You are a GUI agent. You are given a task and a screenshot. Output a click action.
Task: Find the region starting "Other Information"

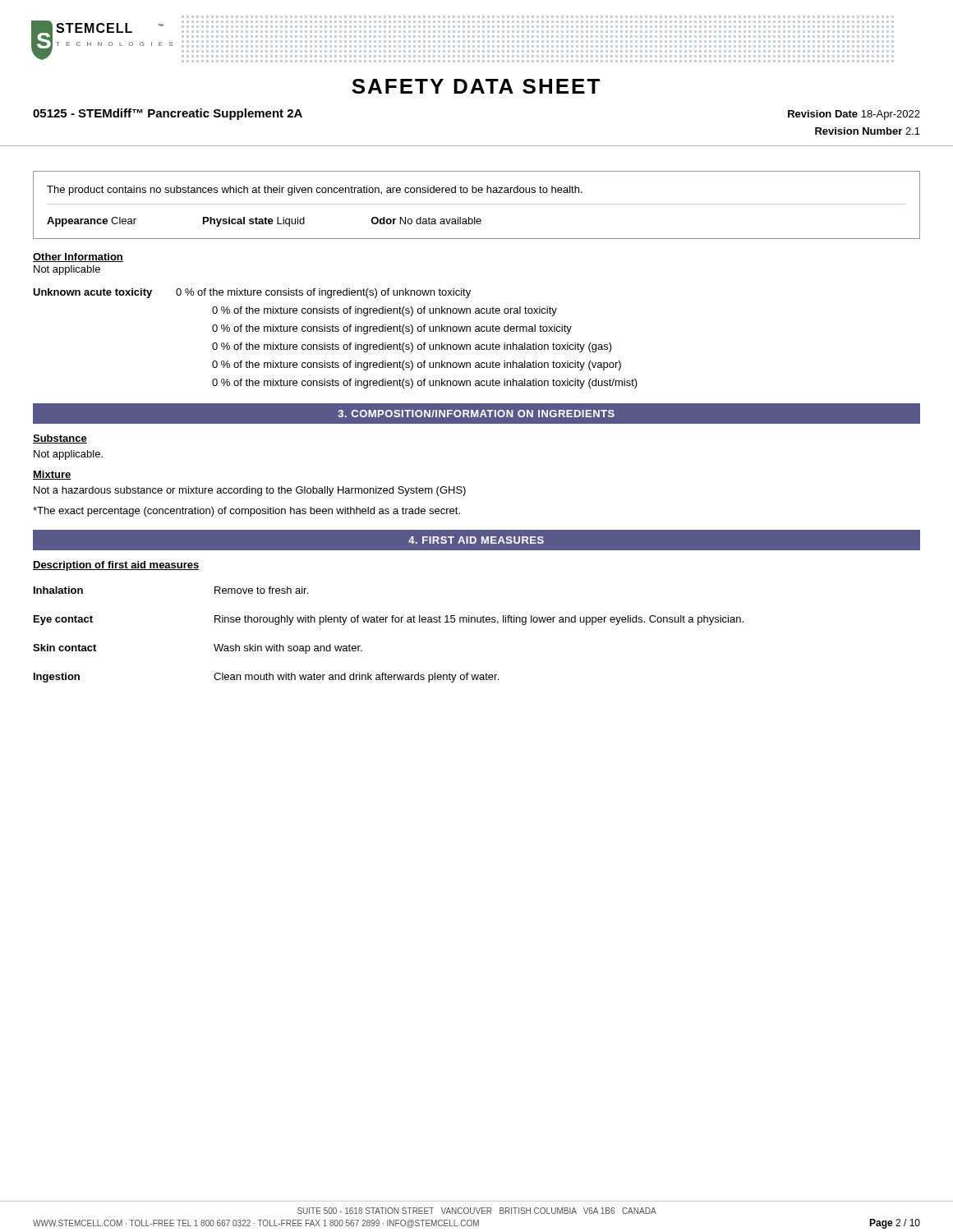click(78, 256)
